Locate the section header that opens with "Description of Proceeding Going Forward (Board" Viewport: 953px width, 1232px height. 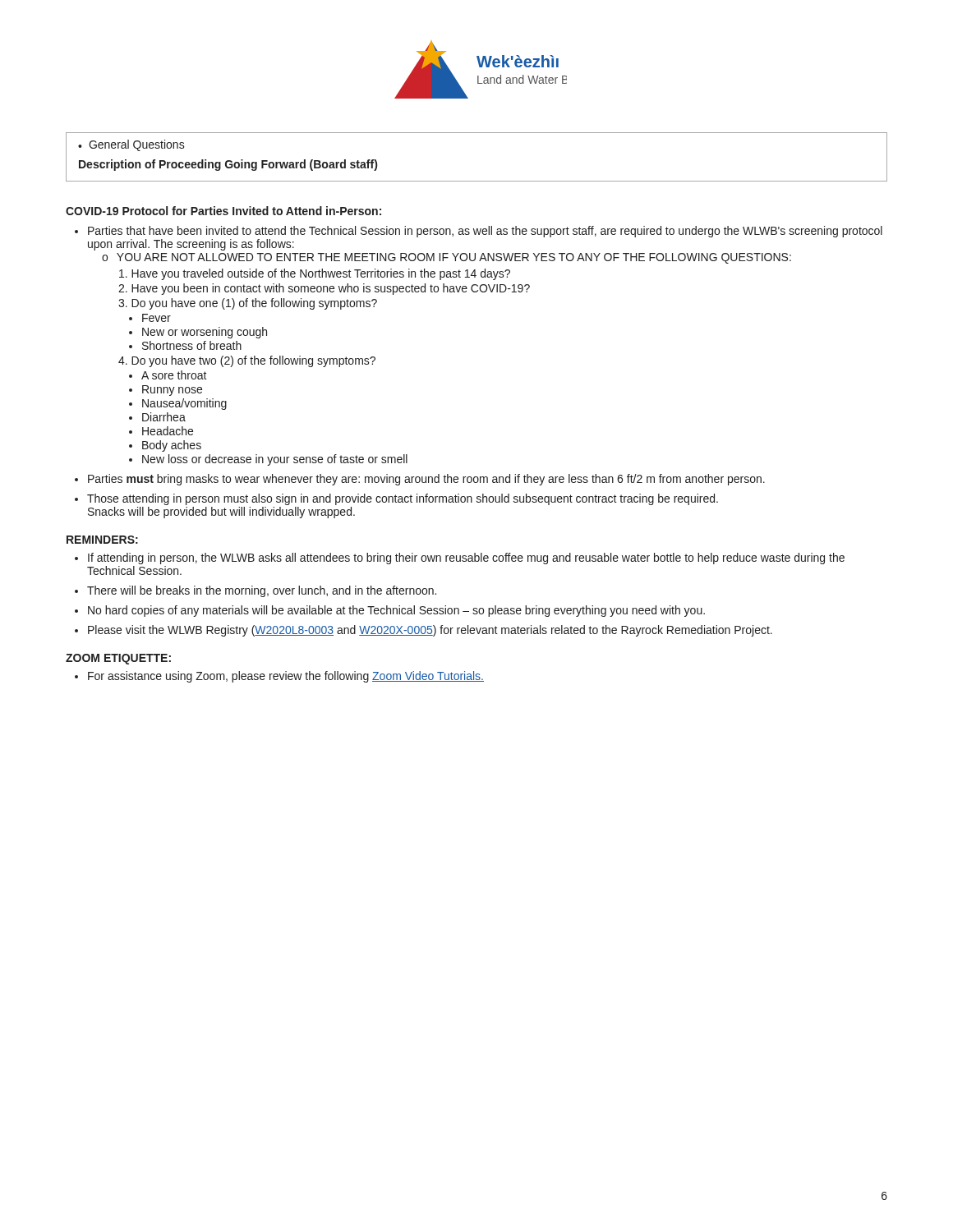(x=228, y=164)
